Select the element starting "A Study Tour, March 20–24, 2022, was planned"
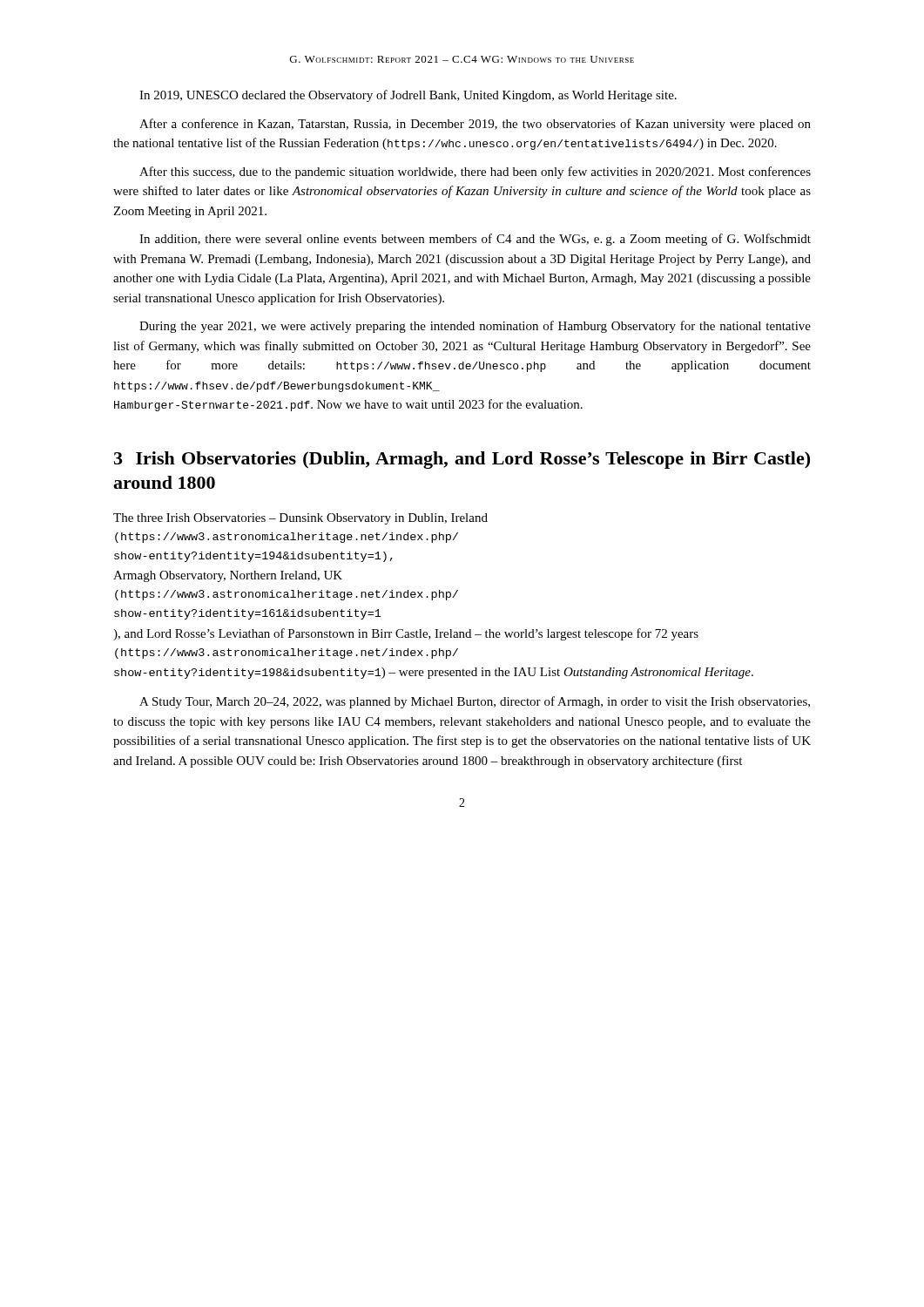Viewport: 924px width, 1307px height. coord(462,731)
